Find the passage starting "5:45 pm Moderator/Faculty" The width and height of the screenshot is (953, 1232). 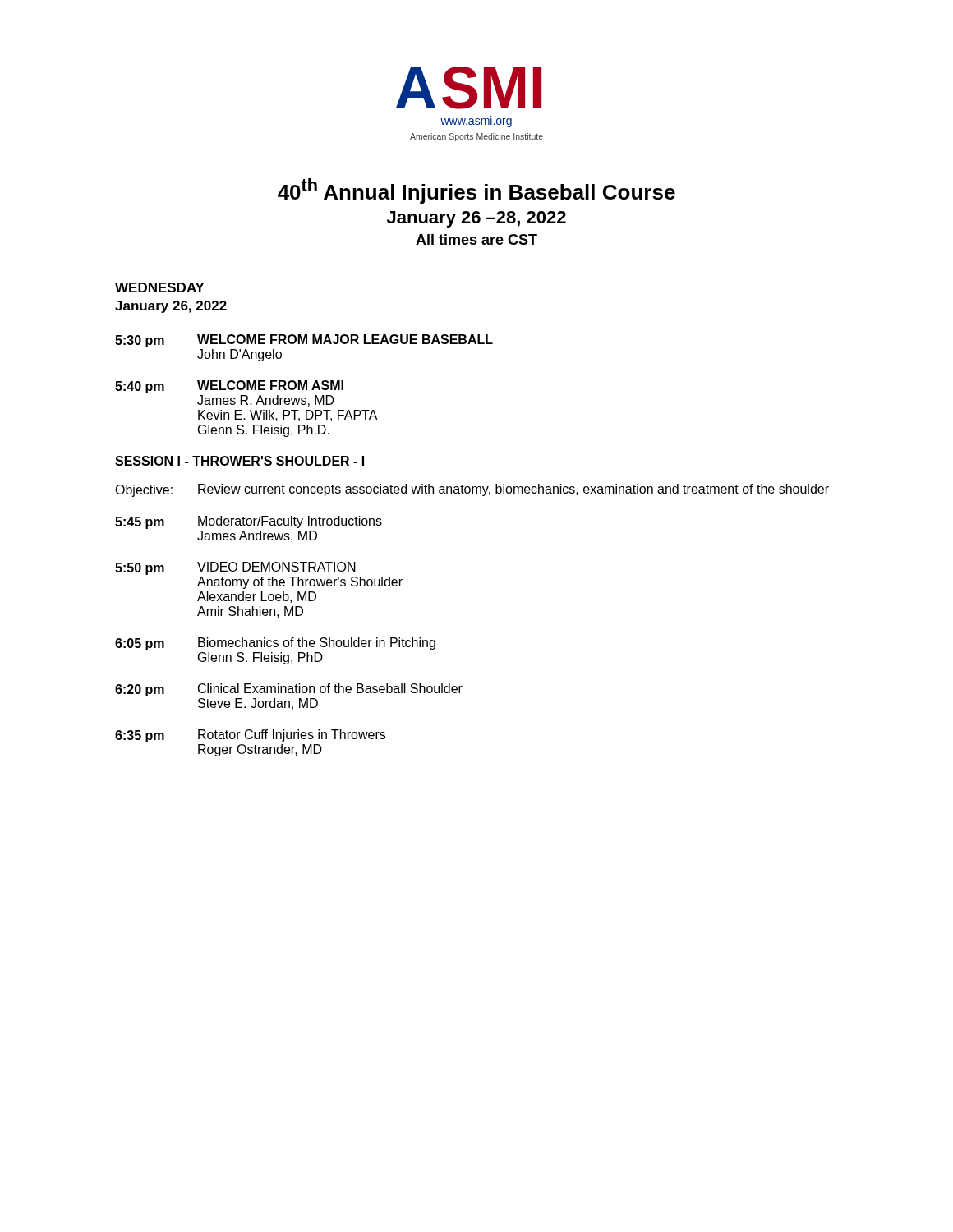point(249,522)
